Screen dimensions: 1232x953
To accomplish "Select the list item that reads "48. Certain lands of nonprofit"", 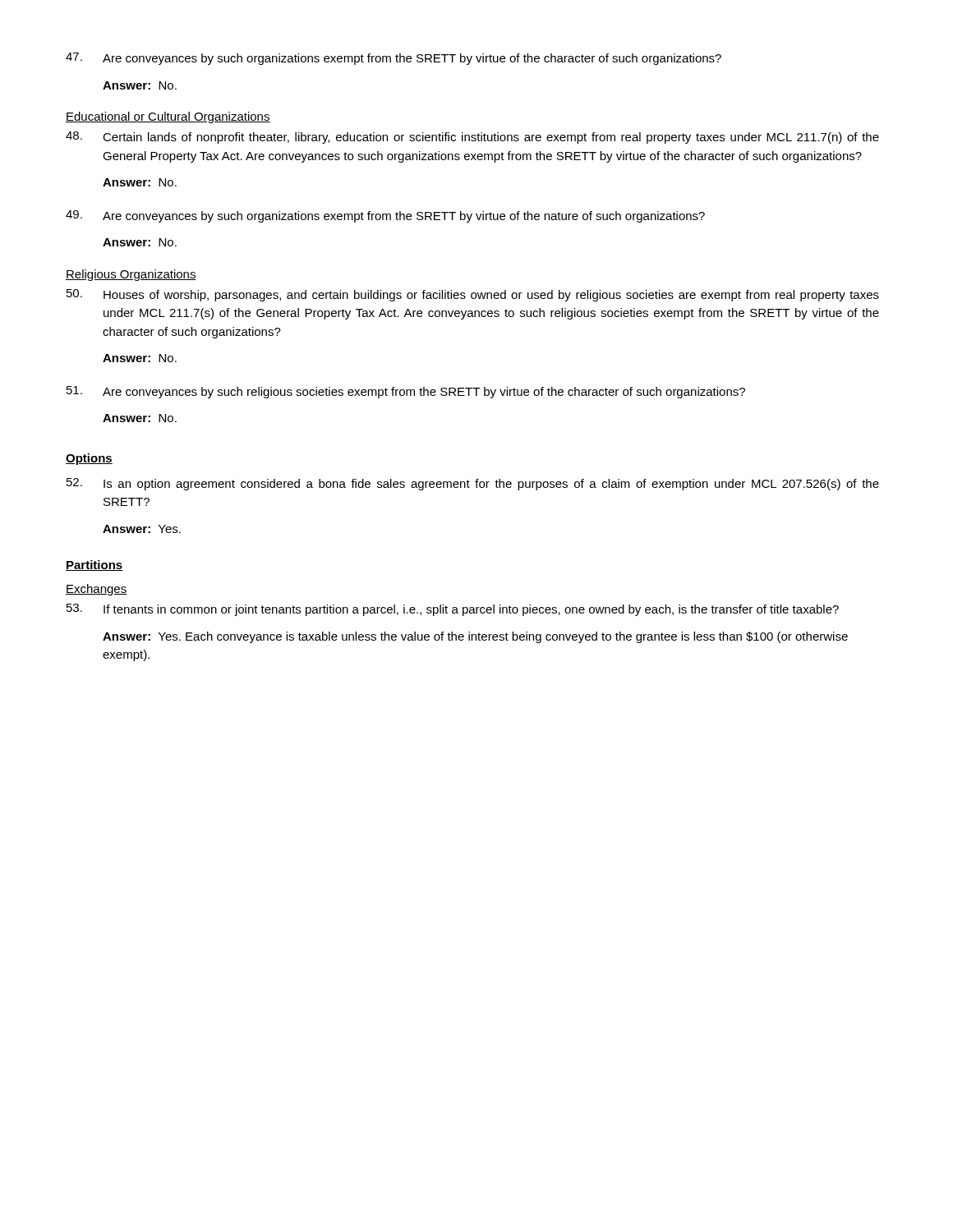I will pos(472,147).
